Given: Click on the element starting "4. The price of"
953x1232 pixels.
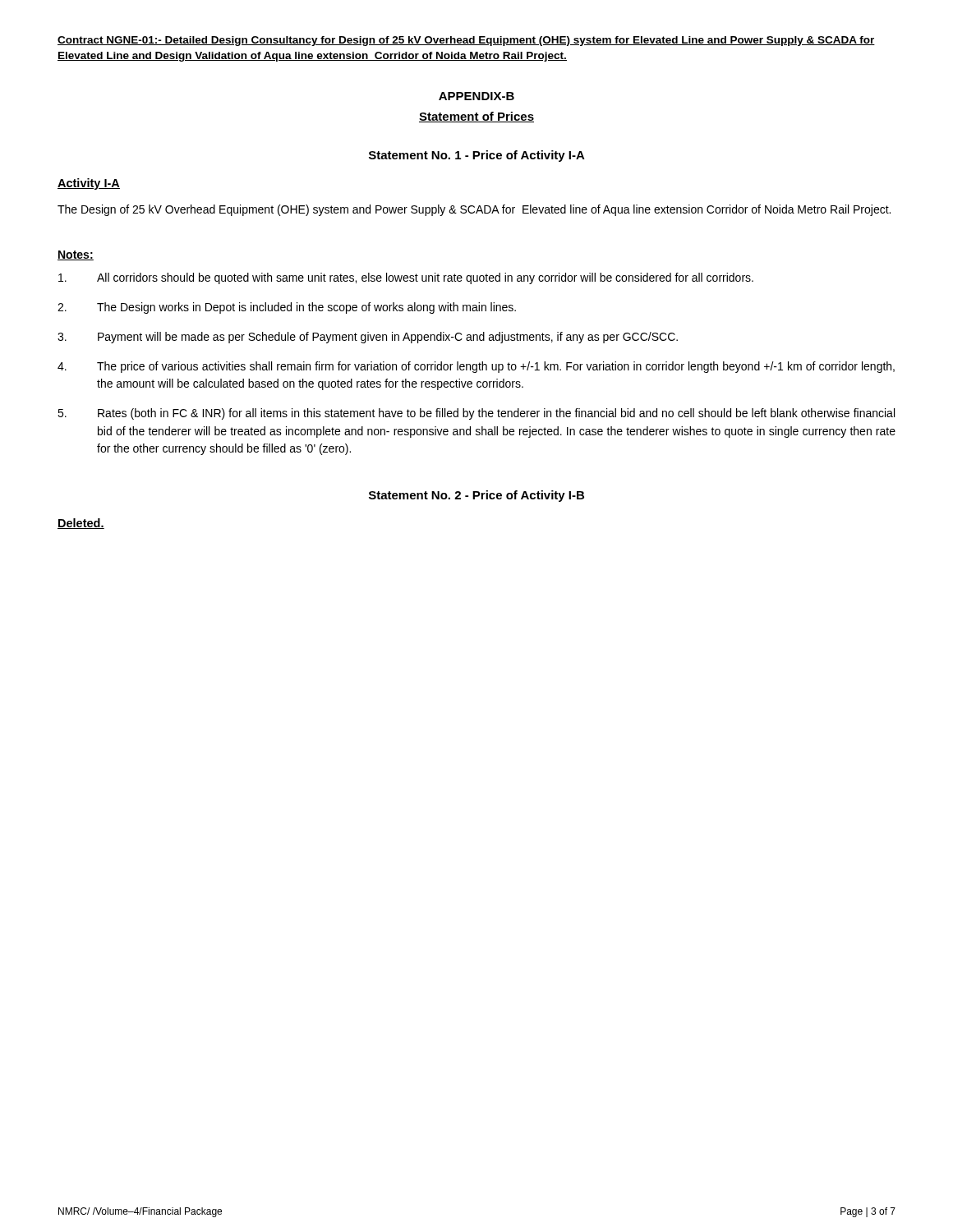Looking at the screenshot, I should tap(476, 376).
